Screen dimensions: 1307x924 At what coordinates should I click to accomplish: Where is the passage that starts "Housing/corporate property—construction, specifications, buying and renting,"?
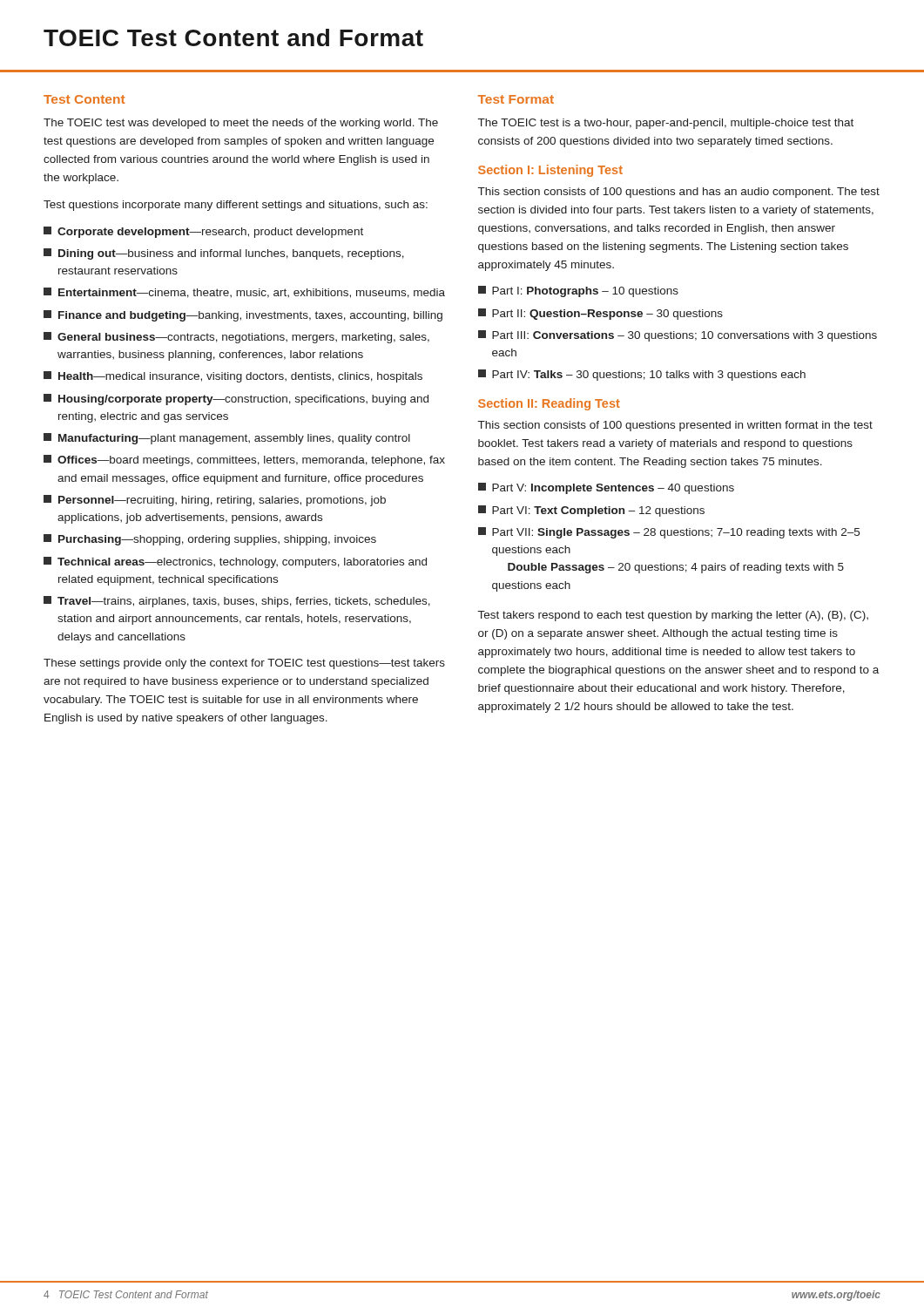point(245,408)
